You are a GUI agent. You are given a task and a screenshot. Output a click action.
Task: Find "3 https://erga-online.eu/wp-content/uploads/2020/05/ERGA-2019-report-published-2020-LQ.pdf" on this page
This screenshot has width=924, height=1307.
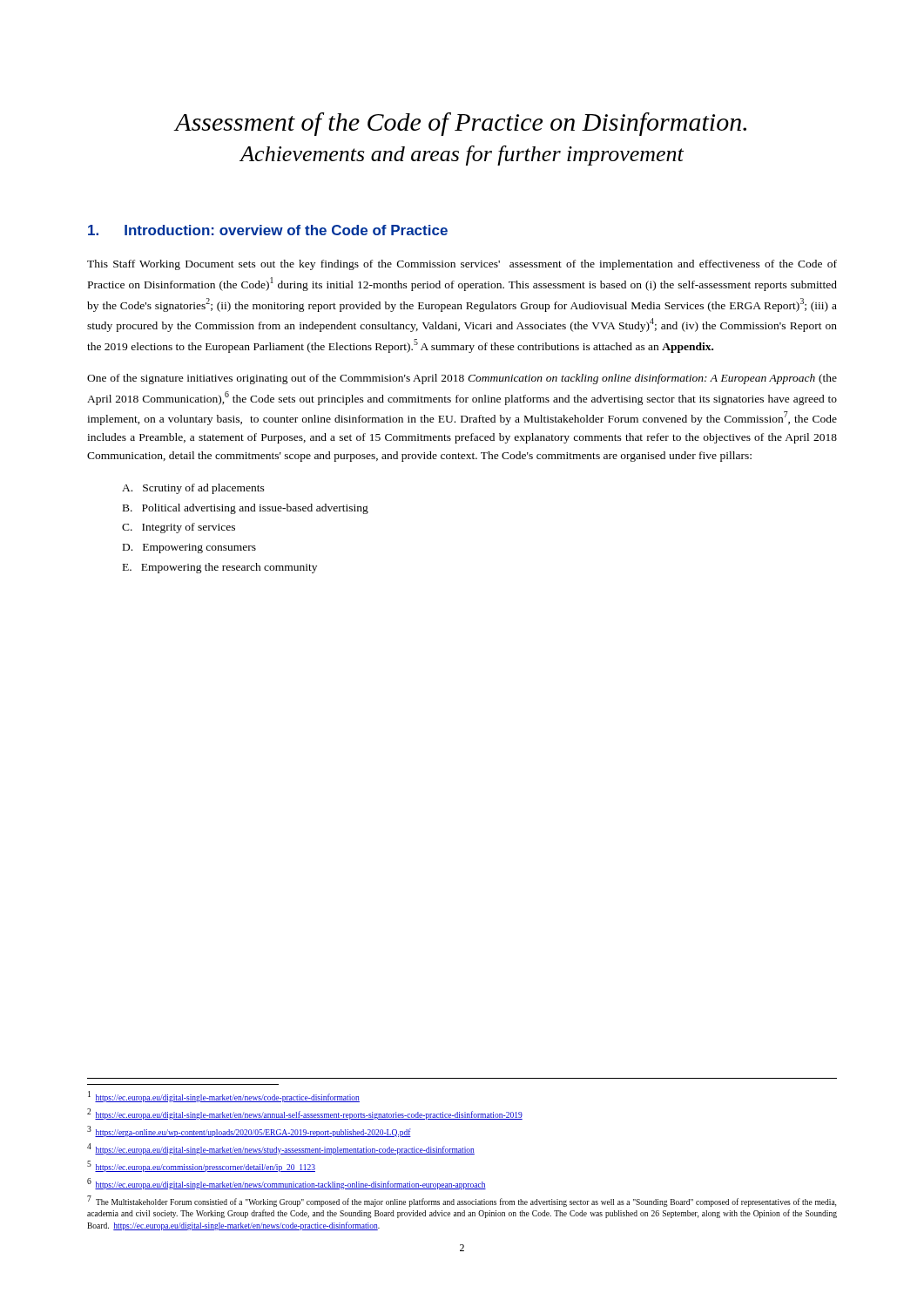pos(249,1131)
